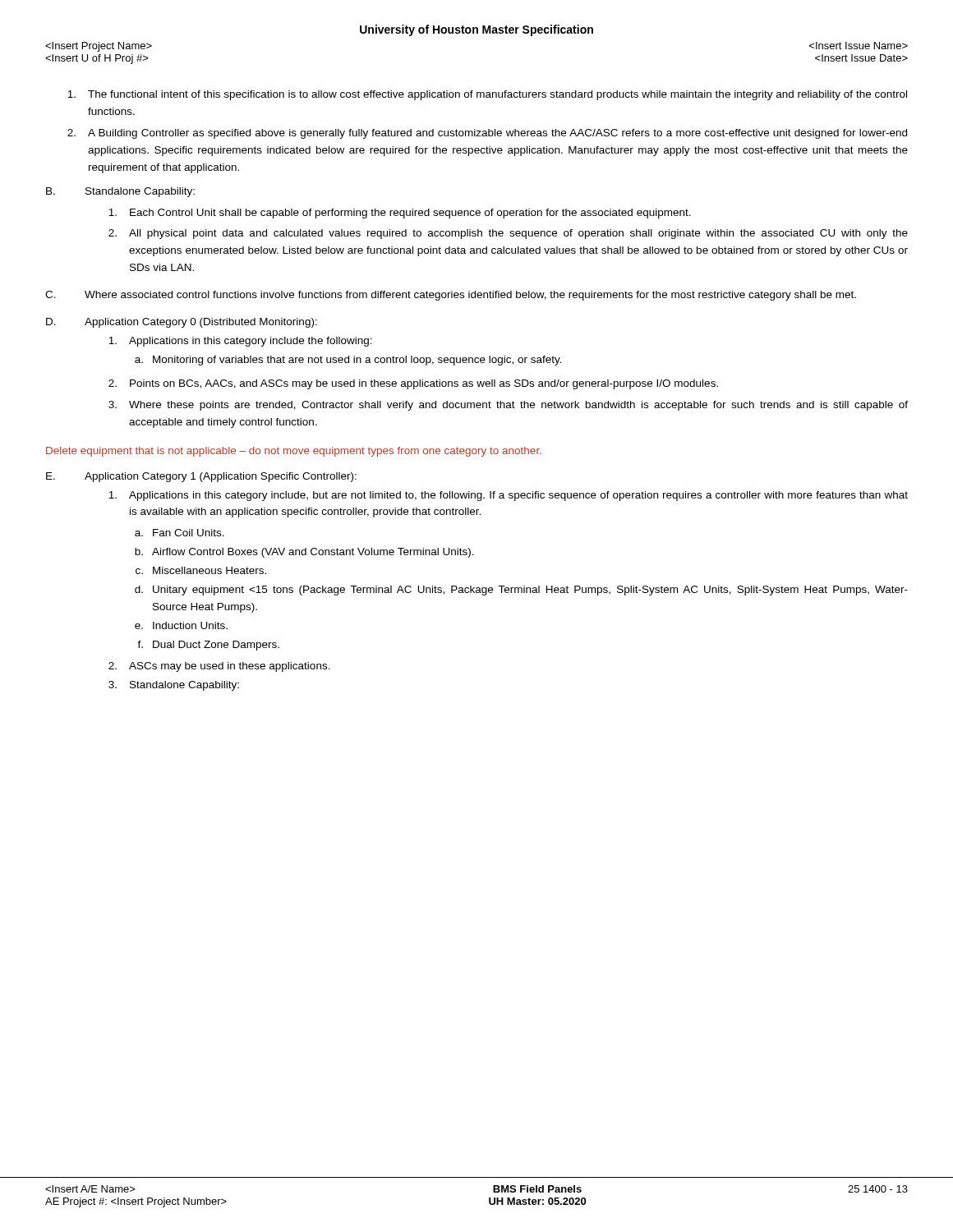Click on the text starting "E. Application Category 1 (Application Specific Controller):"
953x1232 pixels.
(201, 477)
